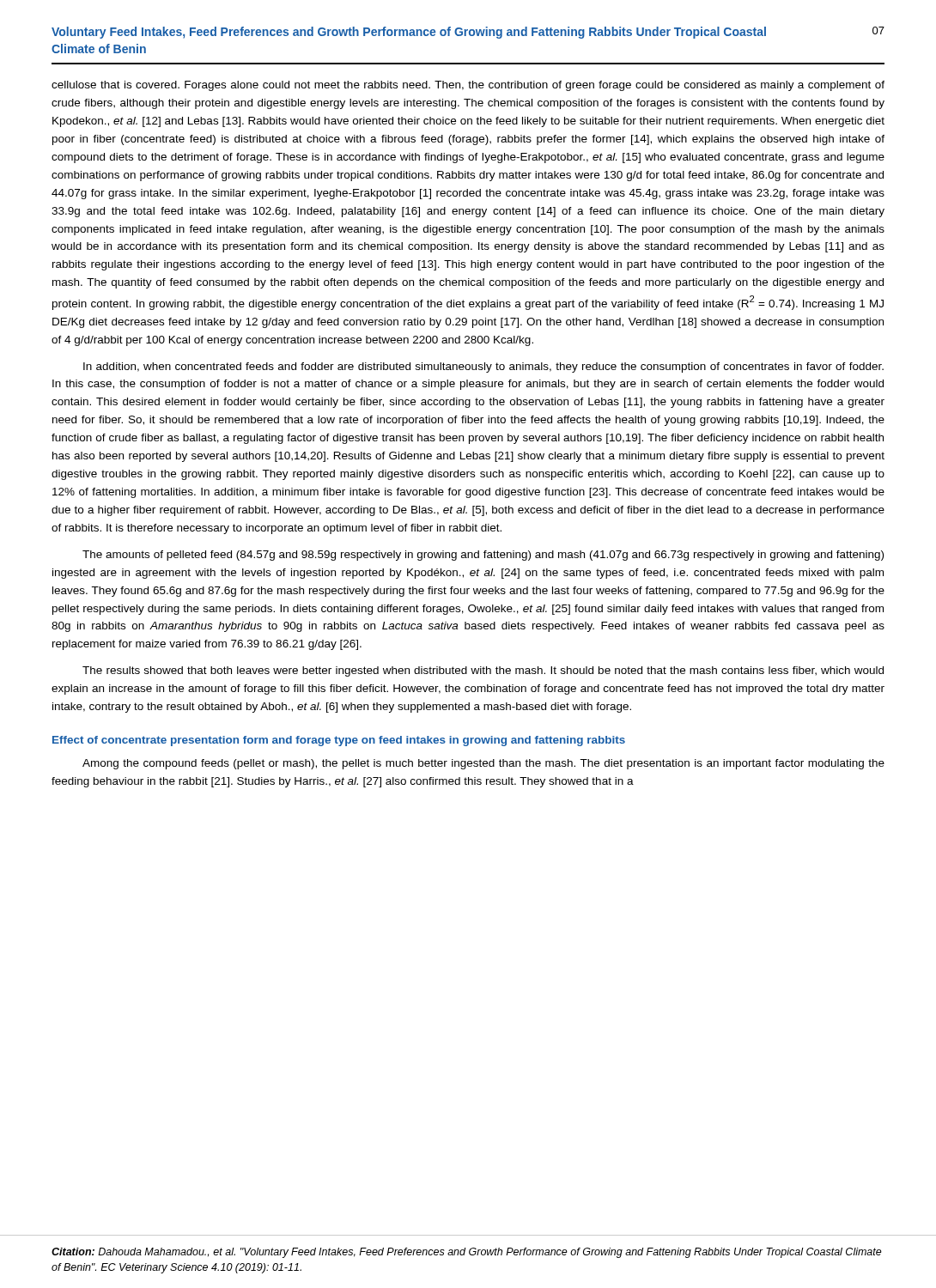Click on the text block starting "In addition, when concentrated"
The height and width of the screenshot is (1288, 936).
[468, 447]
